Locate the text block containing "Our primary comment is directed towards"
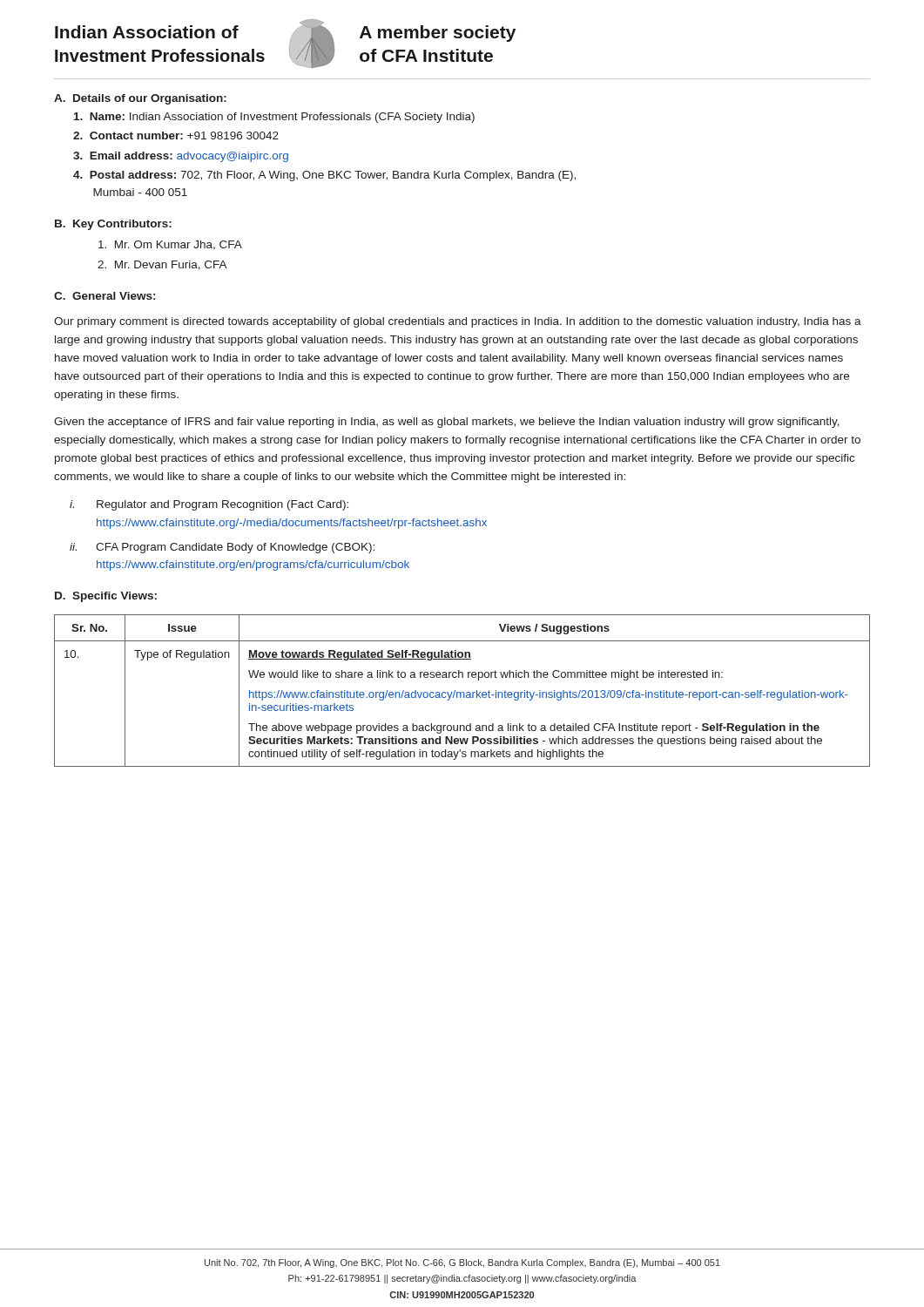924x1307 pixels. coord(457,358)
